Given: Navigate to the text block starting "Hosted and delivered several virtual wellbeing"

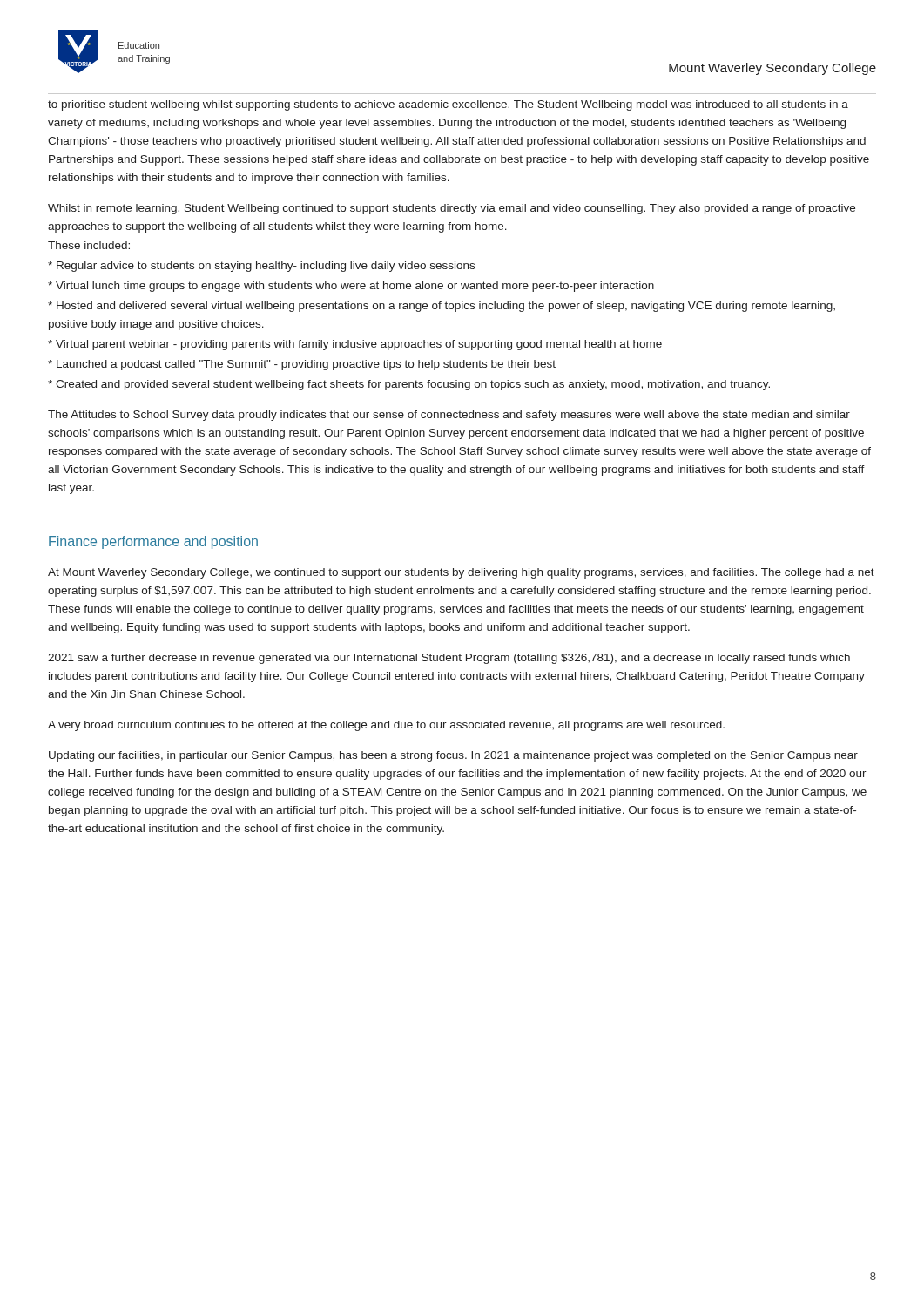Looking at the screenshot, I should (x=442, y=315).
